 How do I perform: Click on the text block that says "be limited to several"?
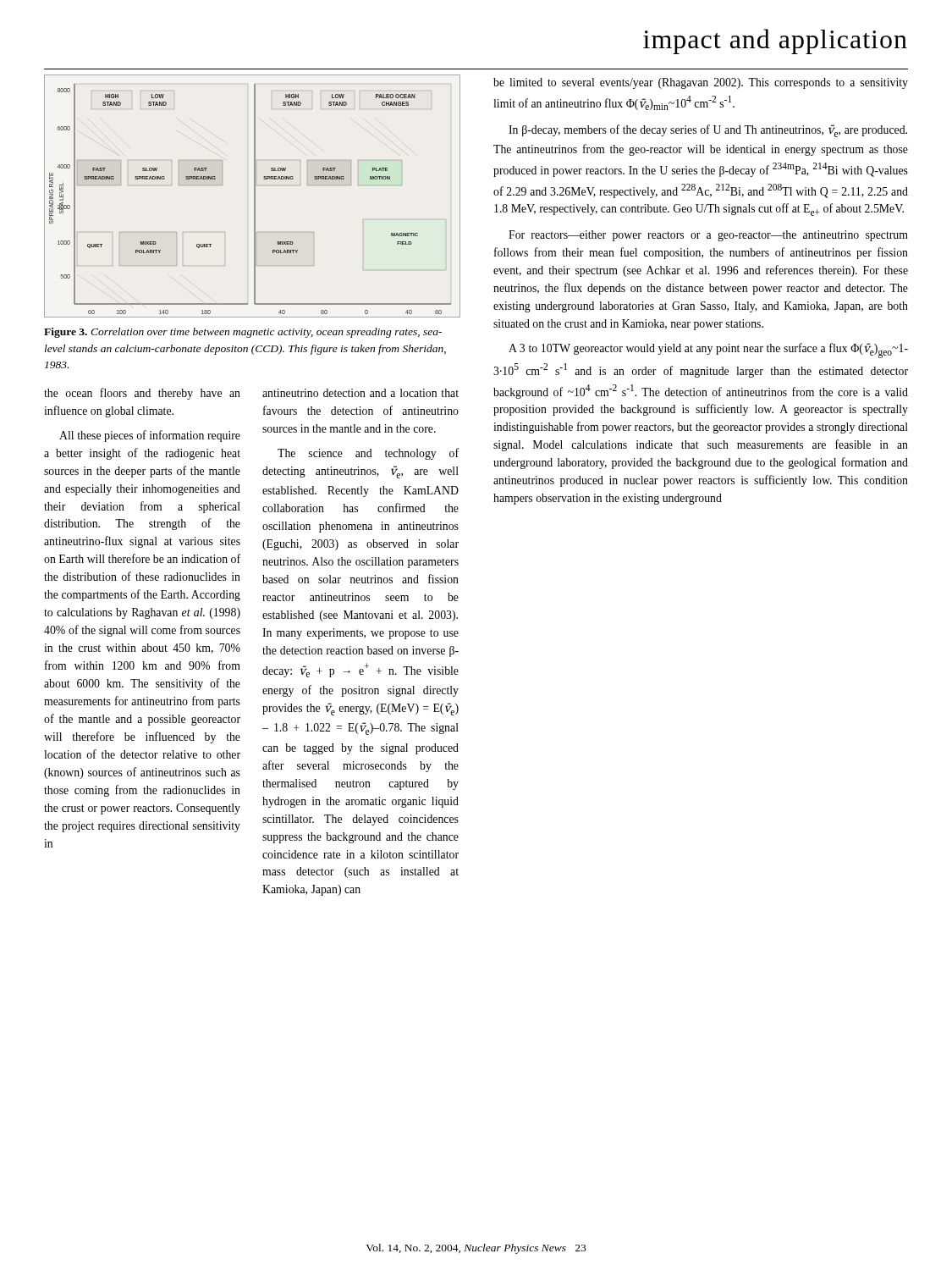click(701, 291)
